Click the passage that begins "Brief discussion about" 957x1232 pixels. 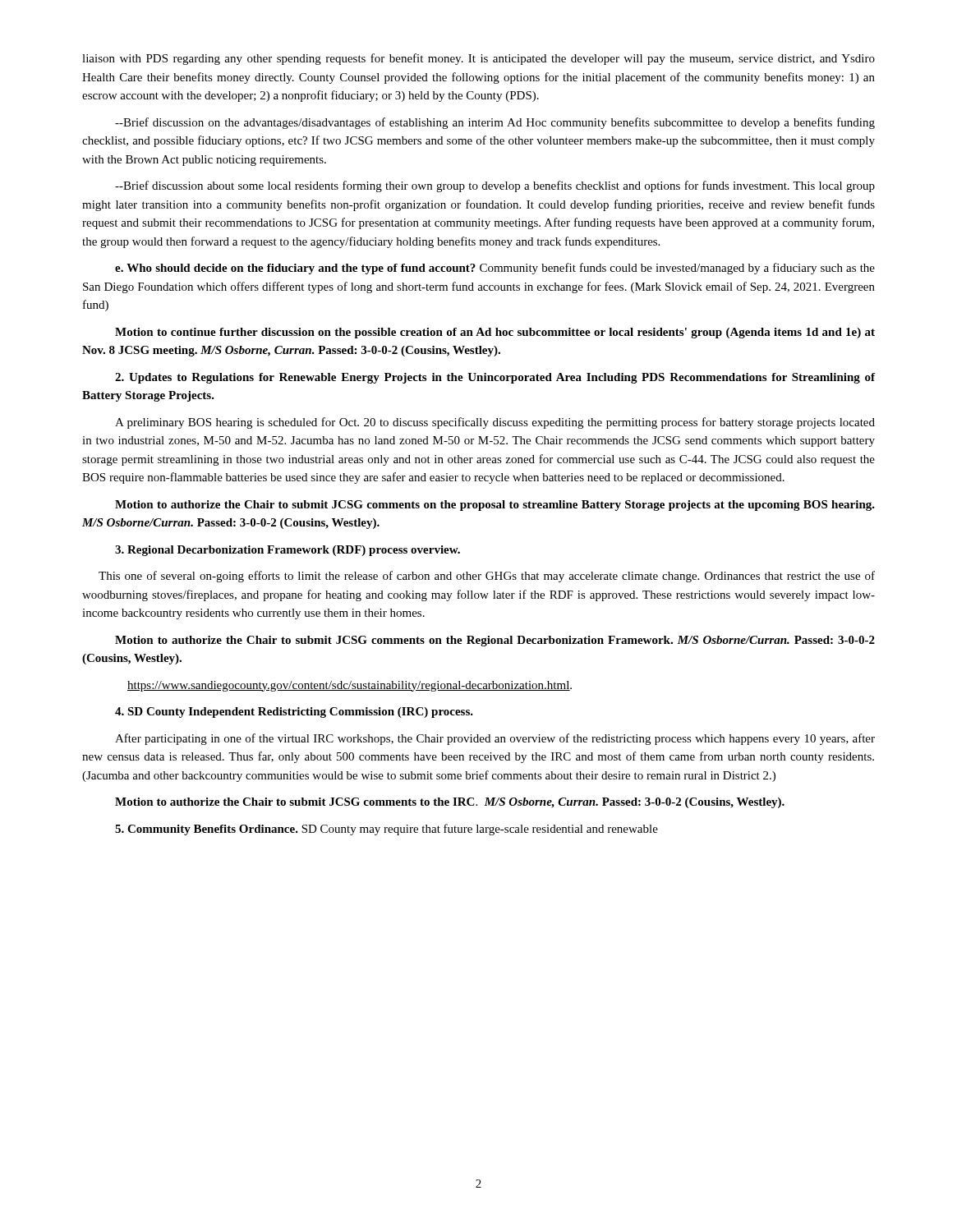point(478,213)
